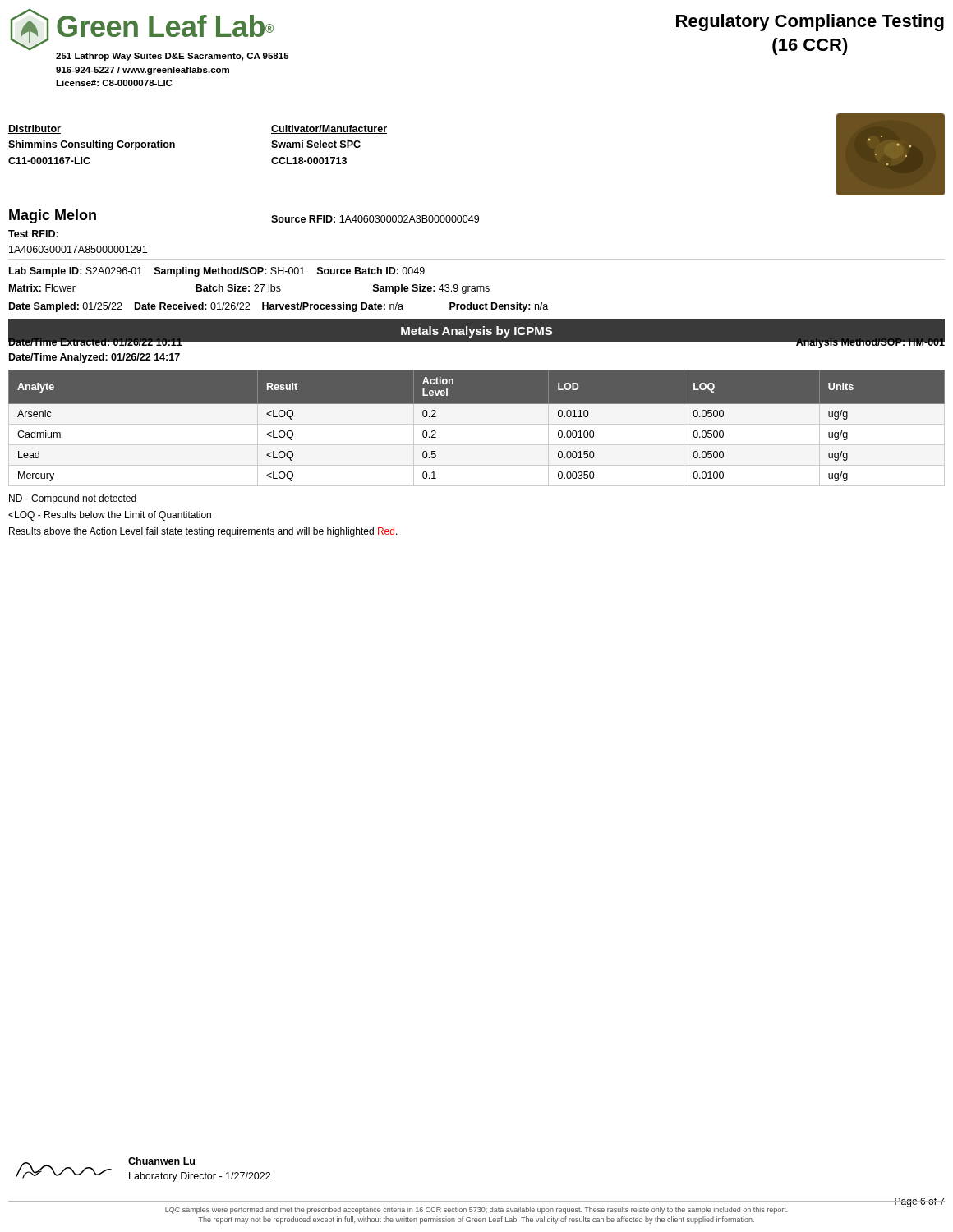Click on the table containing "Action Level"
The height and width of the screenshot is (1232, 953).
[x=476, y=428]
